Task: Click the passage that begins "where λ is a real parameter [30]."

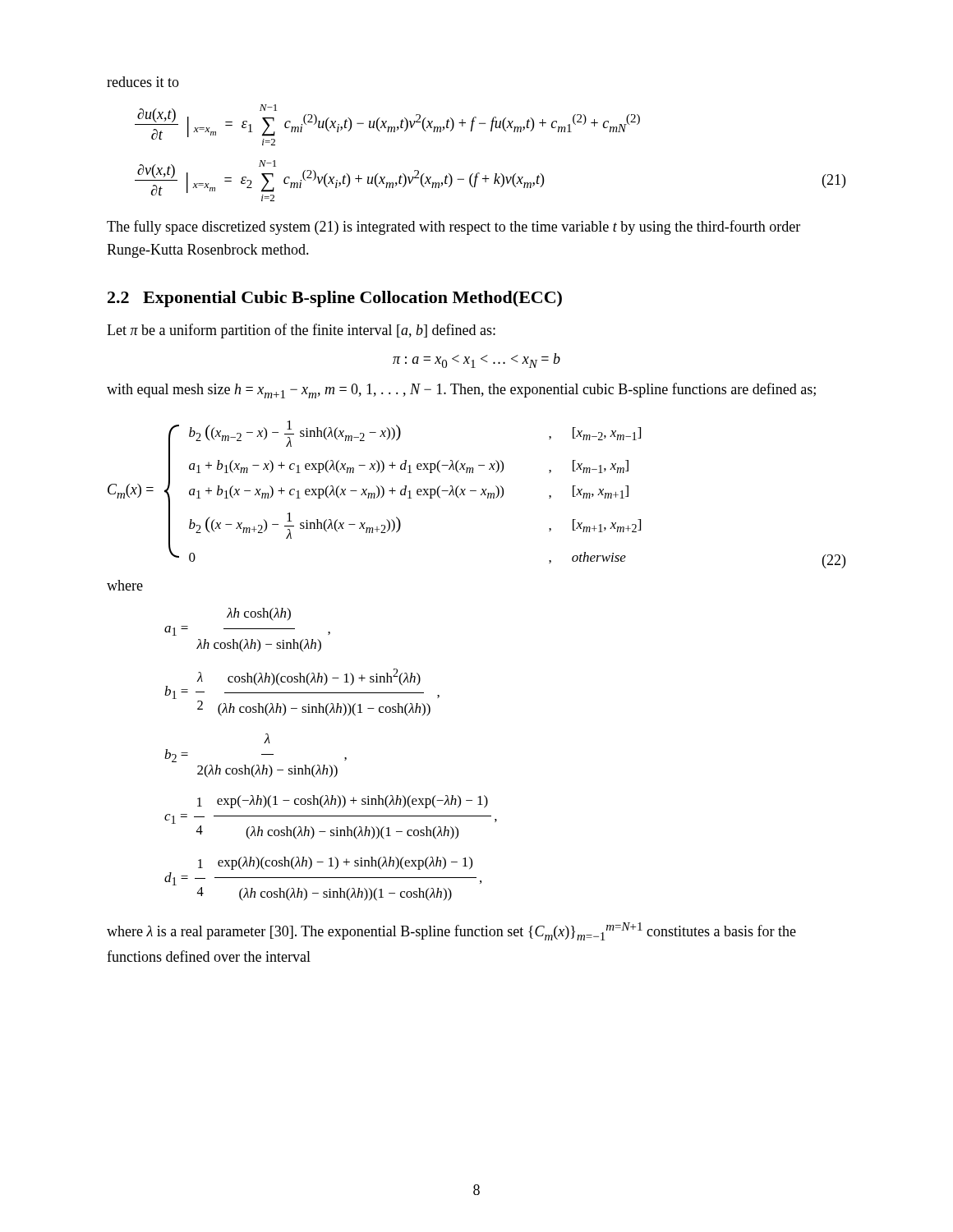Action: (x=451, y=943)
